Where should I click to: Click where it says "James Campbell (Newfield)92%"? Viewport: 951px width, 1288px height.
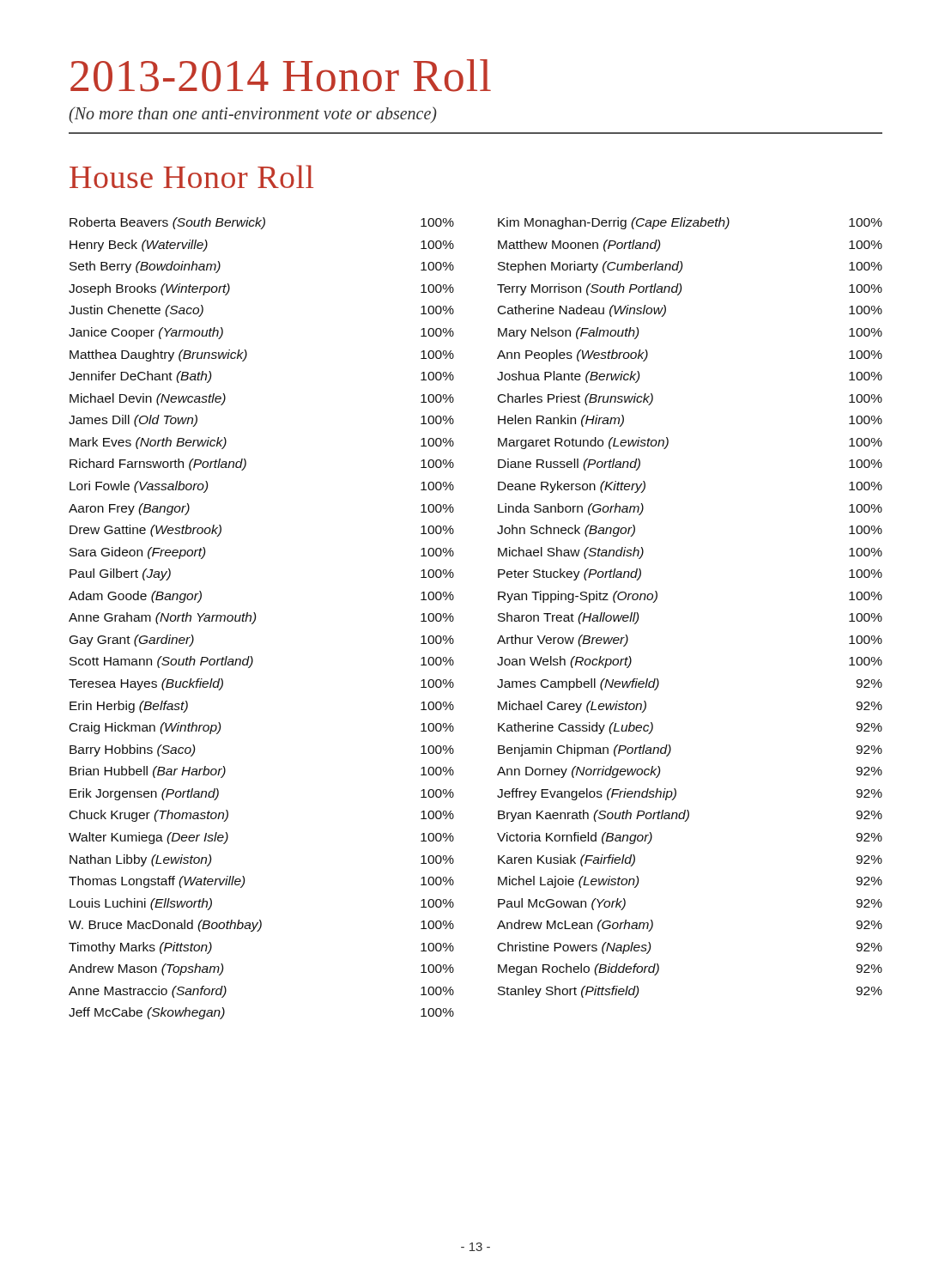(x=577, y=684)
